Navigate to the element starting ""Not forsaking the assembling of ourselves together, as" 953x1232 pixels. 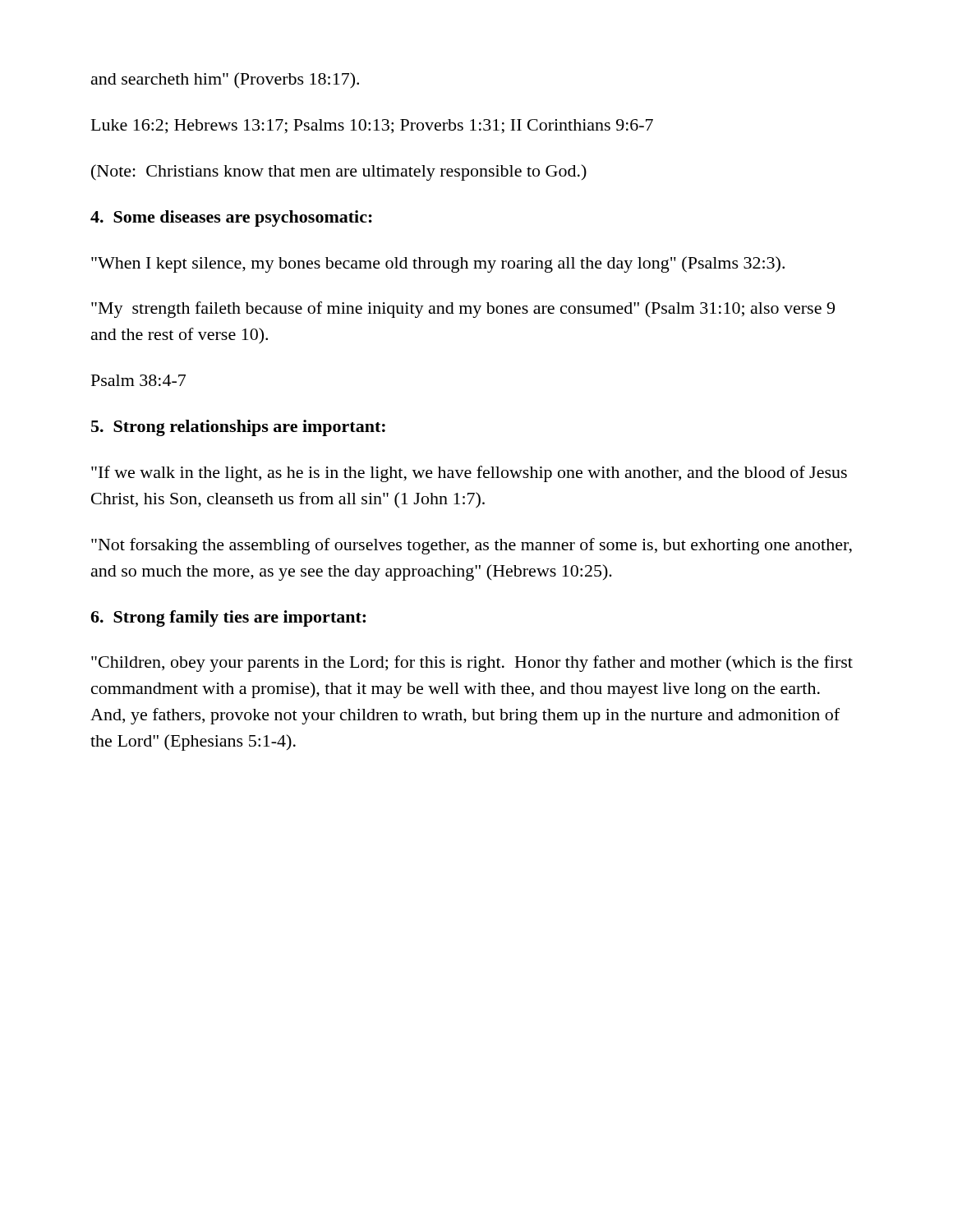(472, 557)
